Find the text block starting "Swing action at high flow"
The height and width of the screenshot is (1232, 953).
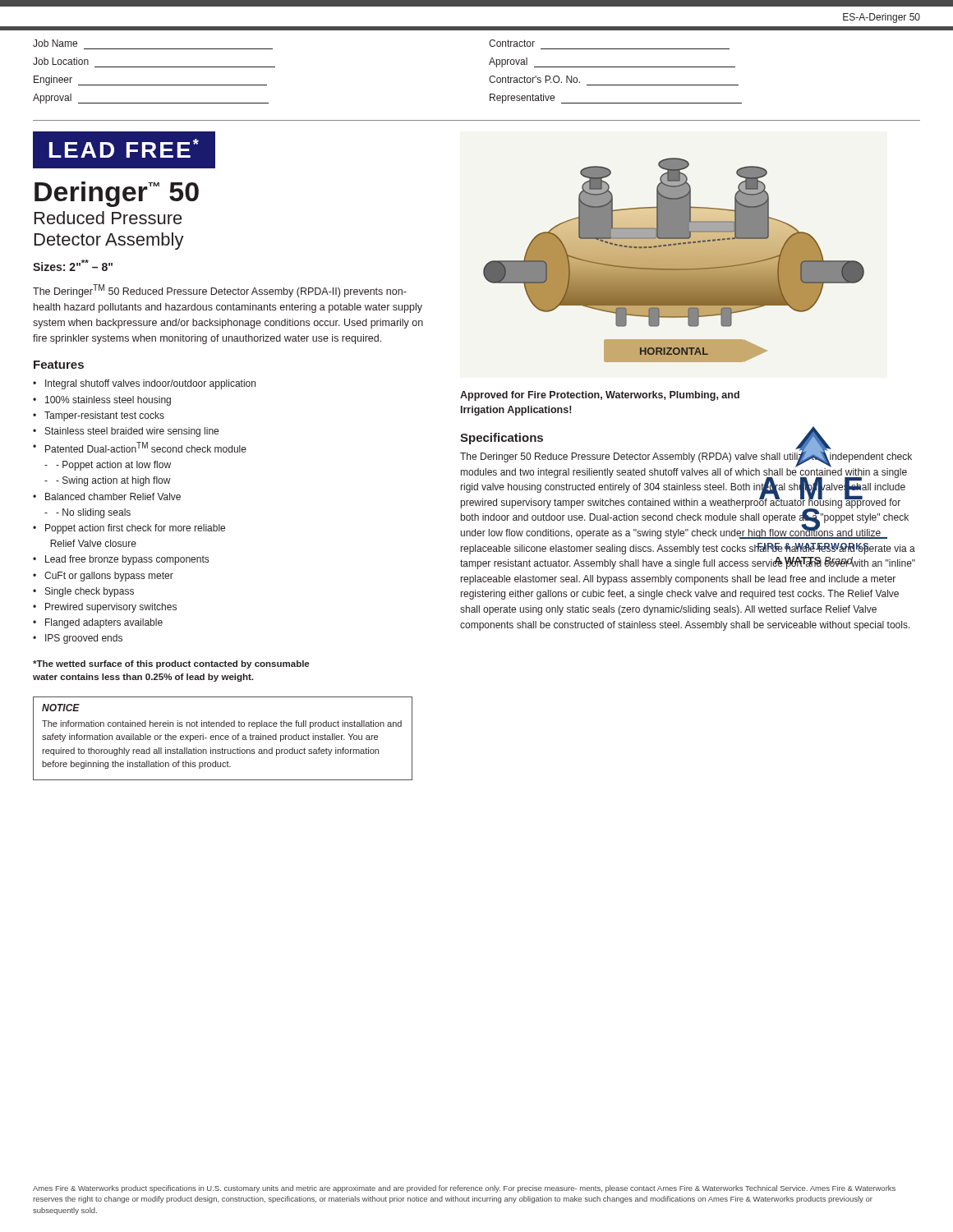point(113,481)
